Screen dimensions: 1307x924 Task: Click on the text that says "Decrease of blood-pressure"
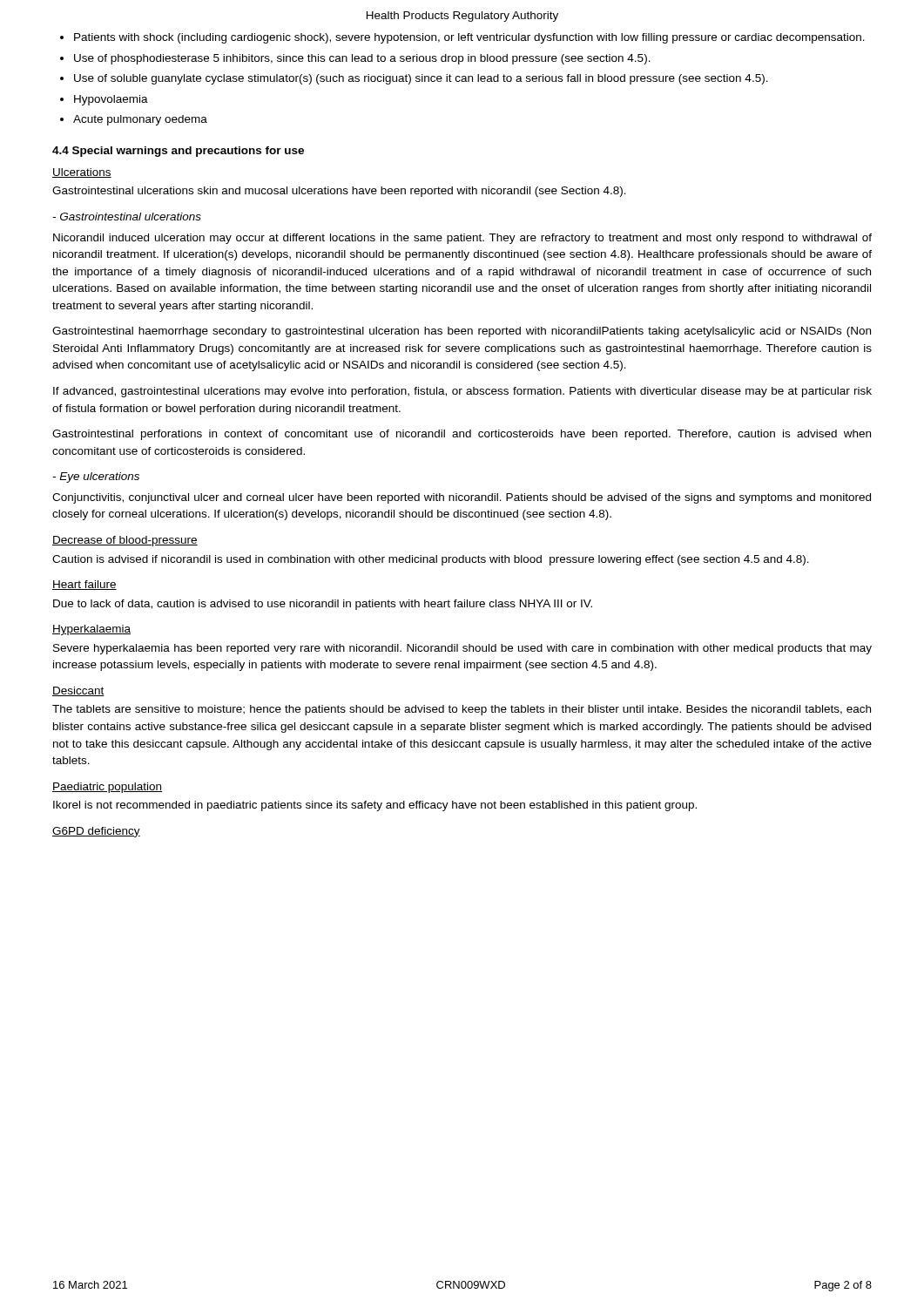coord(125,541)
